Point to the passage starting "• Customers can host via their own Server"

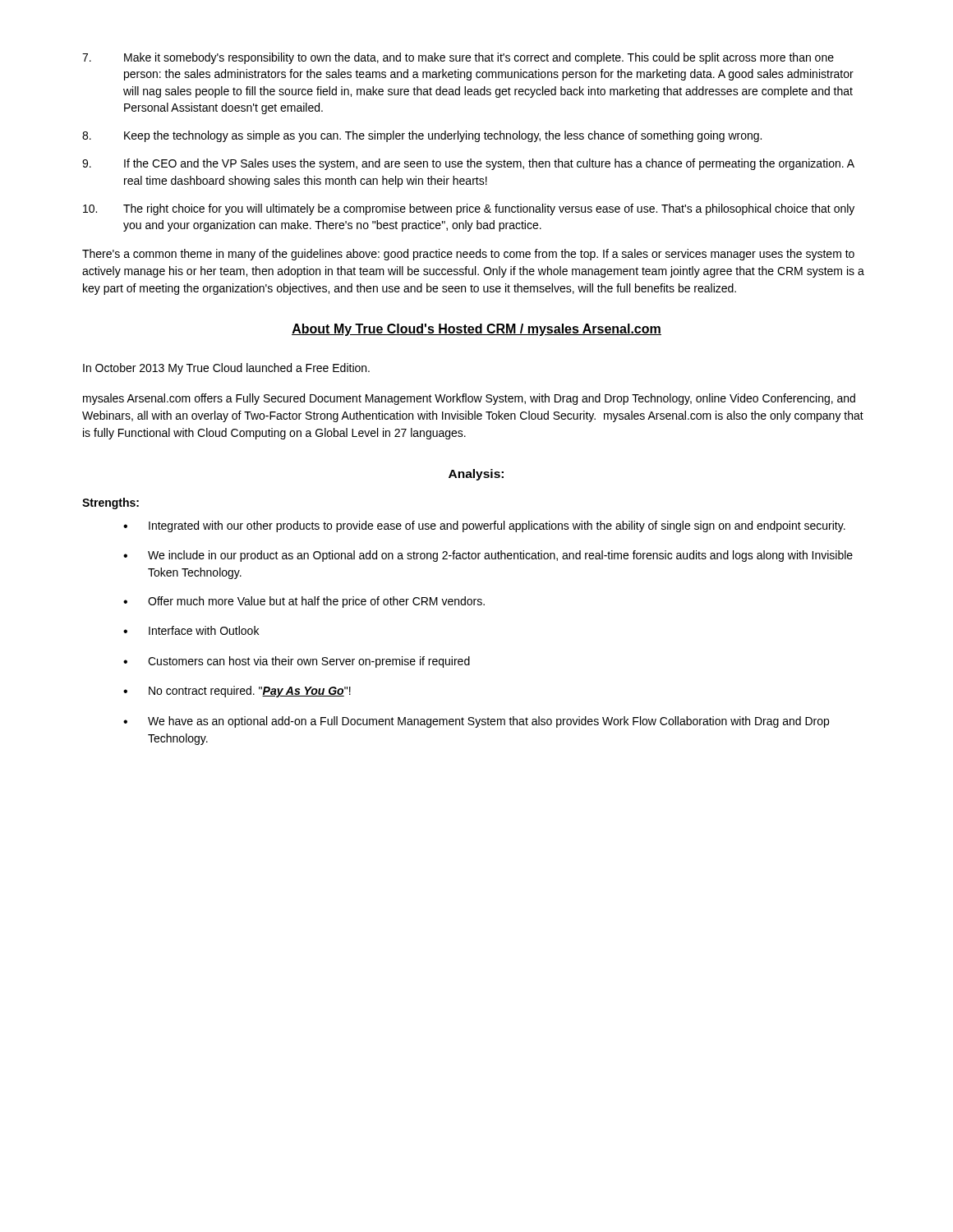(476, 662)
